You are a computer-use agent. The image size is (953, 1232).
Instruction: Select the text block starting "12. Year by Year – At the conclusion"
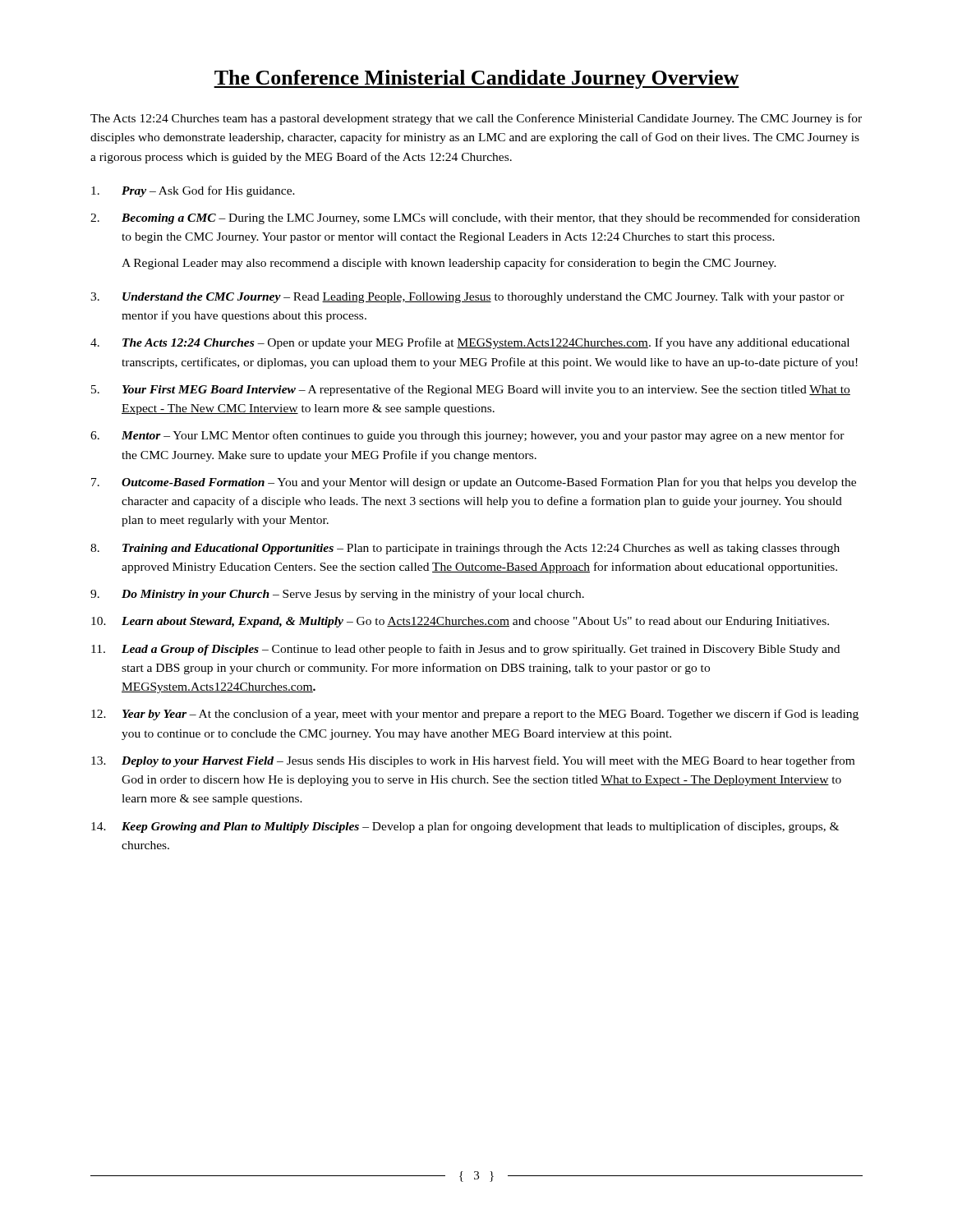click(x=476, y=723)
